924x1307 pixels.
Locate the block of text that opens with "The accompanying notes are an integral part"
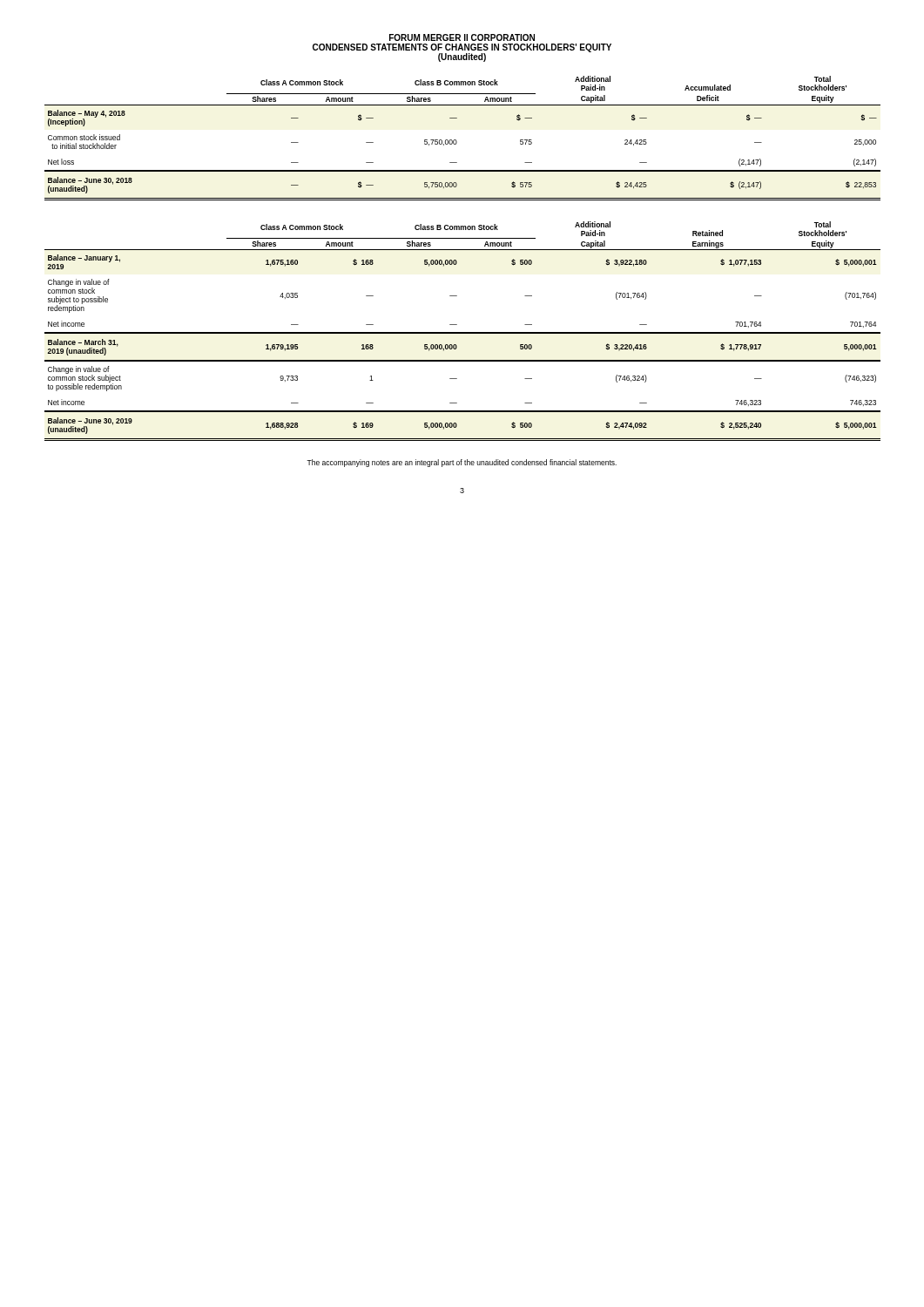[x=462, y=463]
